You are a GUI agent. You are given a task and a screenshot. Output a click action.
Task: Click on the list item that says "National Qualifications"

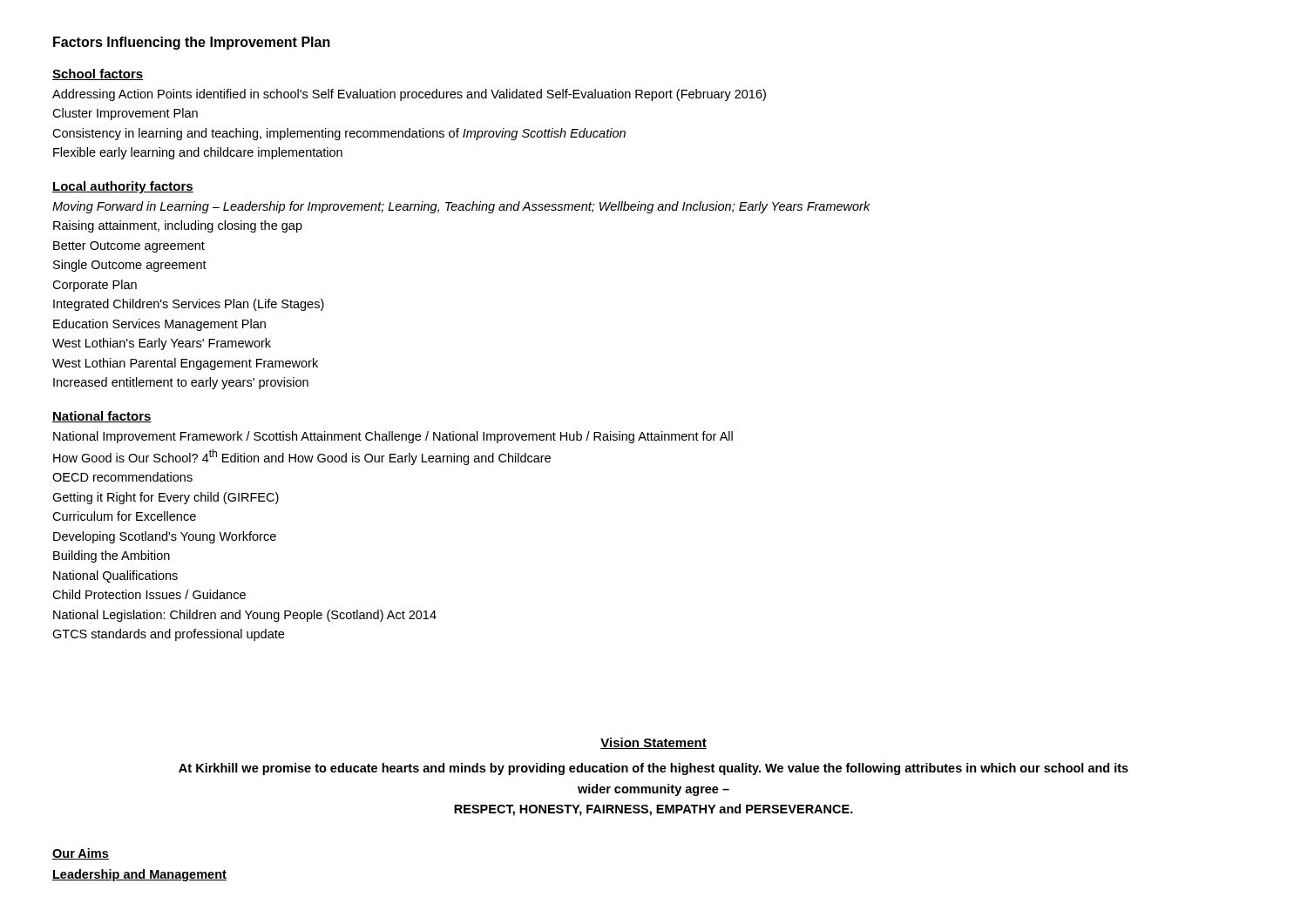pos(115,575)
